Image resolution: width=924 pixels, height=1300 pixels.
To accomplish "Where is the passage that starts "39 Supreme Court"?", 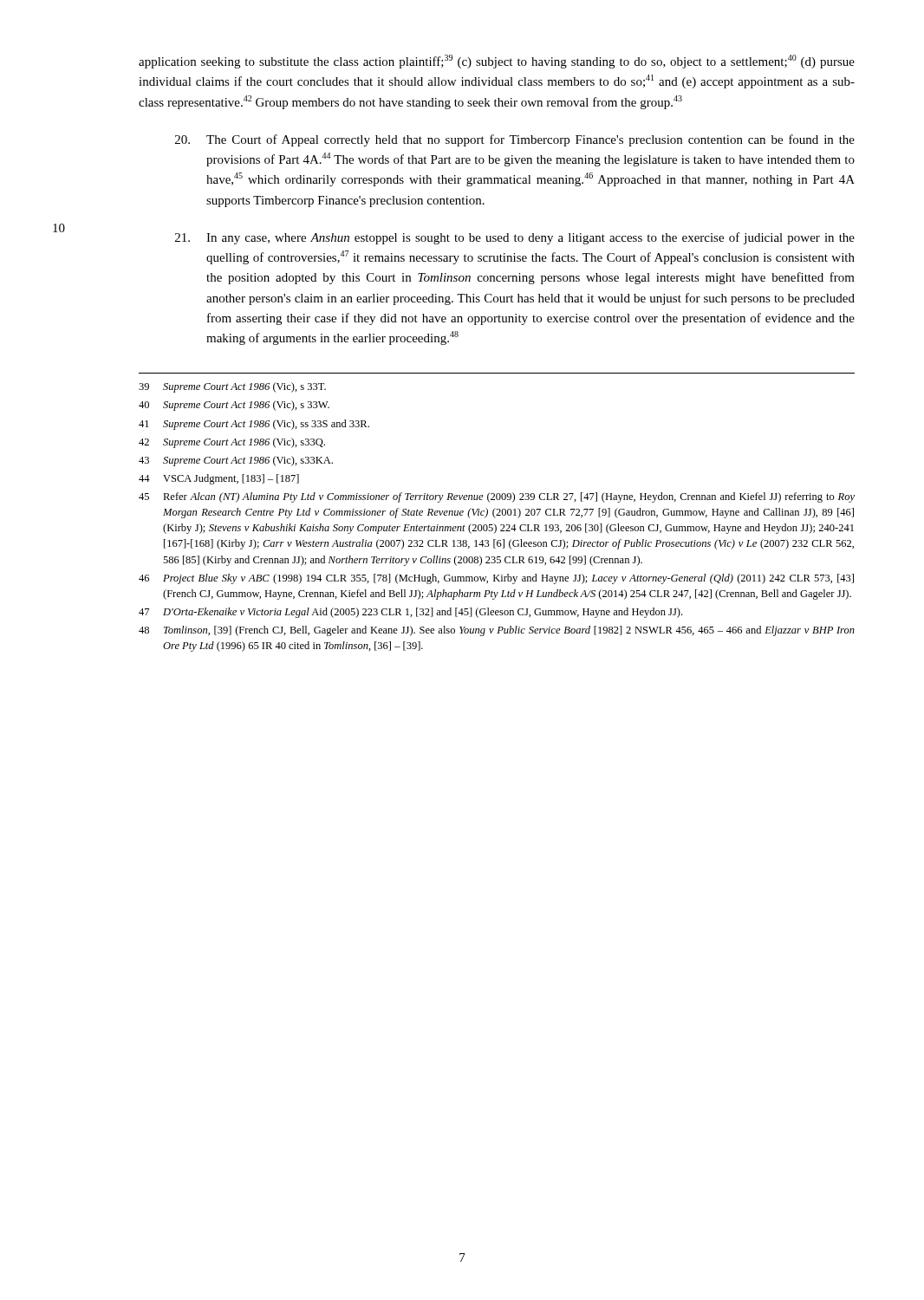I will point(232,387).
